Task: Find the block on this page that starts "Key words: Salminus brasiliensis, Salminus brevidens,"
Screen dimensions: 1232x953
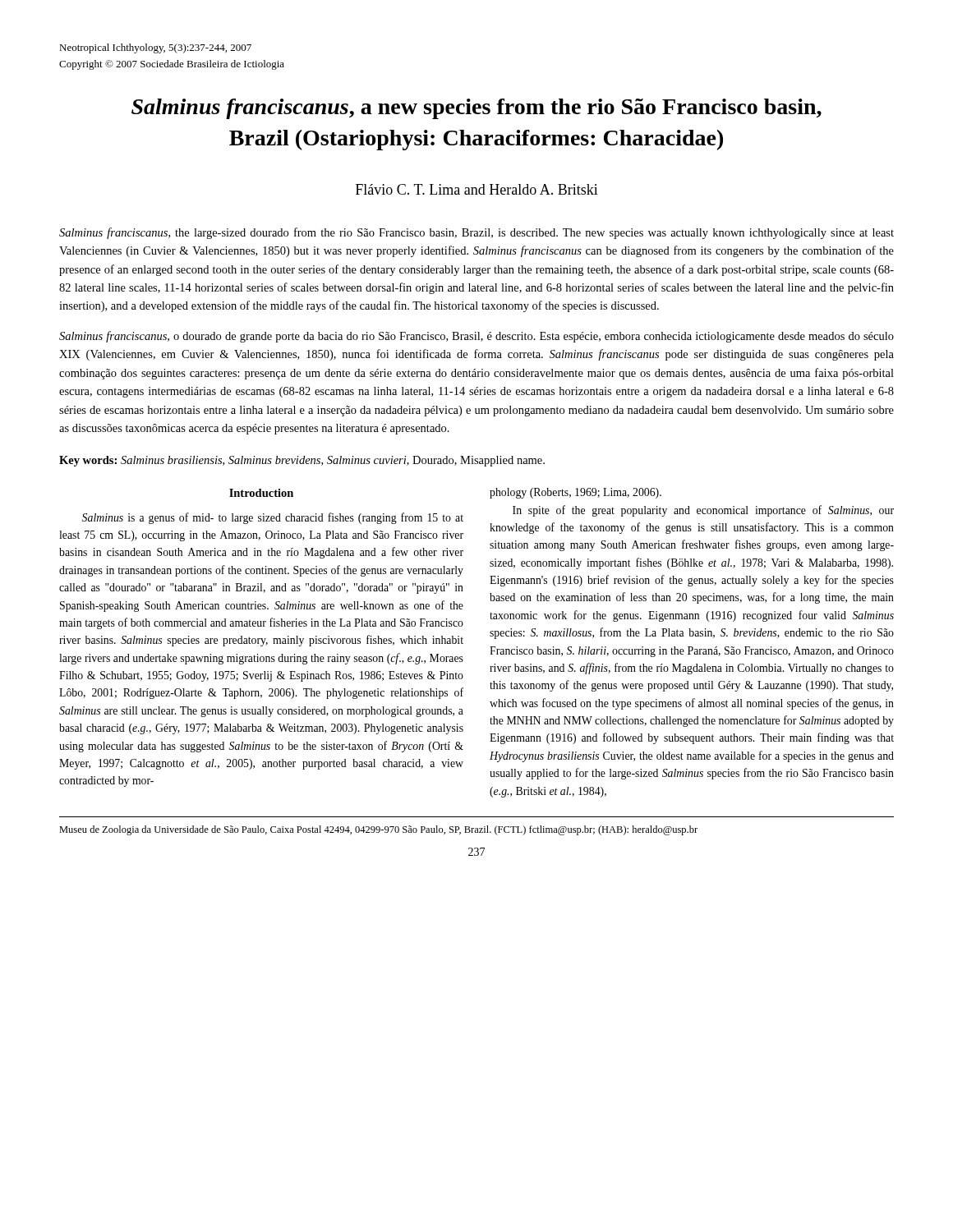Action: 302,460
